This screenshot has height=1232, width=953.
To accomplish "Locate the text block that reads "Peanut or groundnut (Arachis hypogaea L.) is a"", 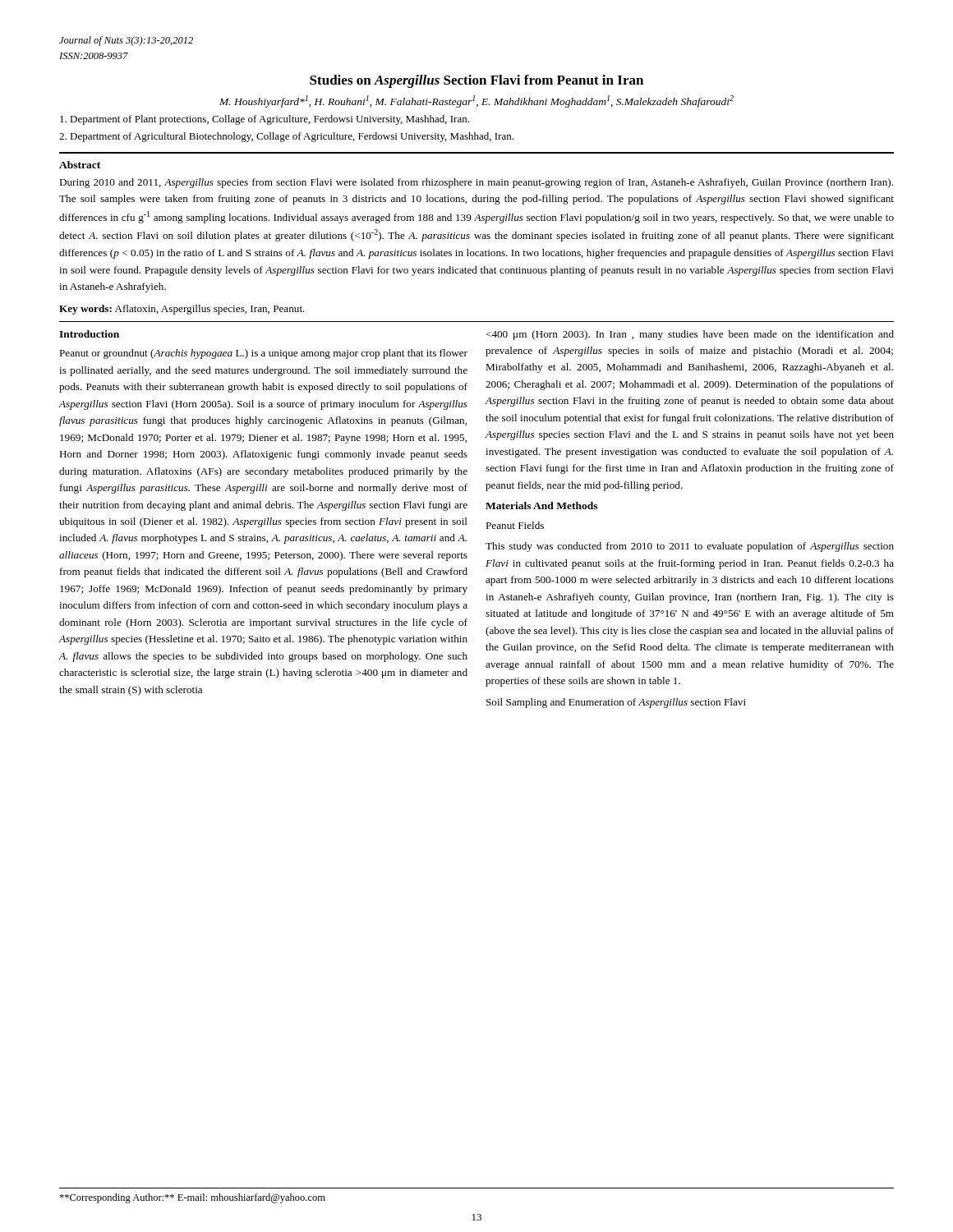I will pos(263,522).
